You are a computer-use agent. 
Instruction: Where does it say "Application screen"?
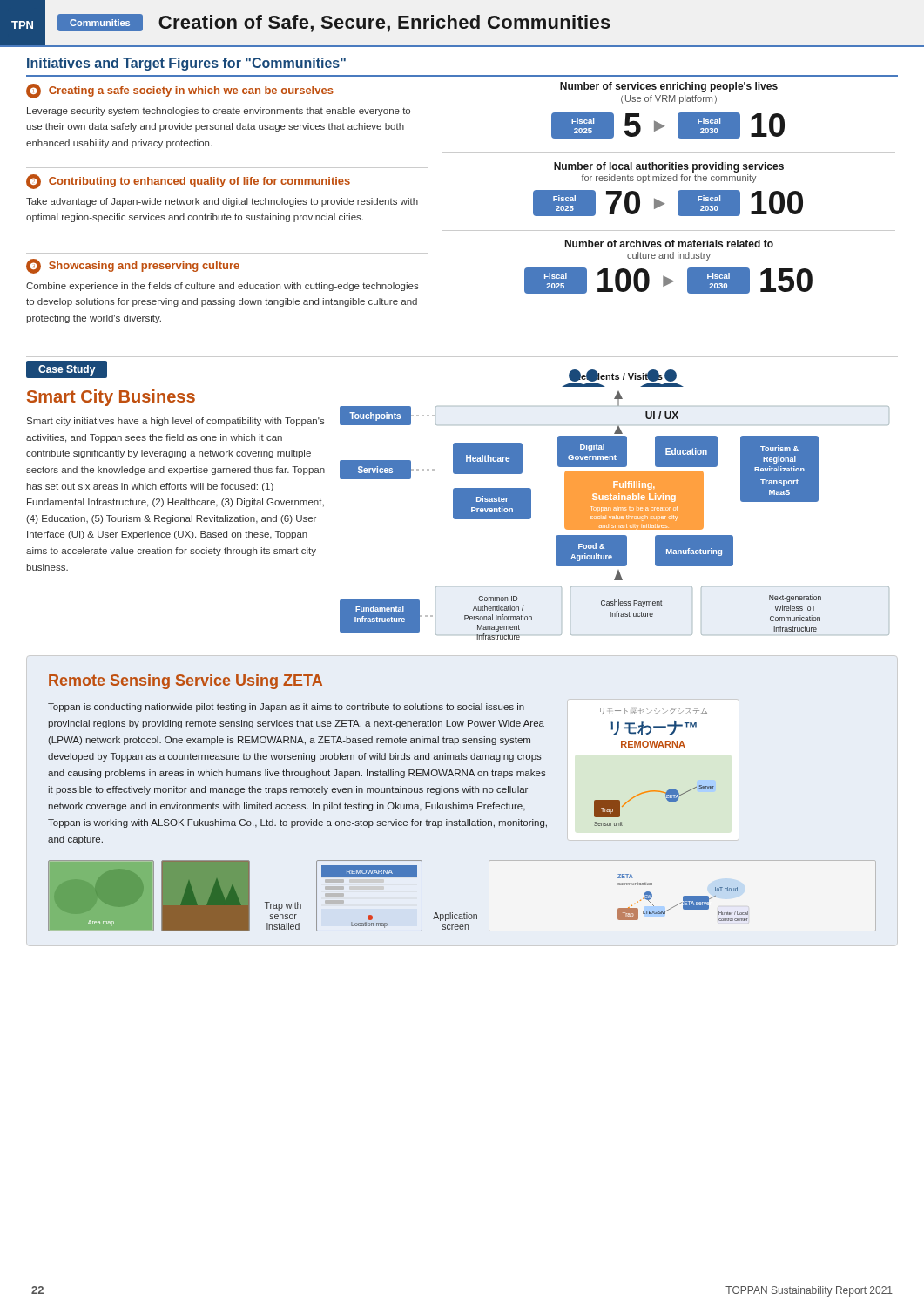455,921
